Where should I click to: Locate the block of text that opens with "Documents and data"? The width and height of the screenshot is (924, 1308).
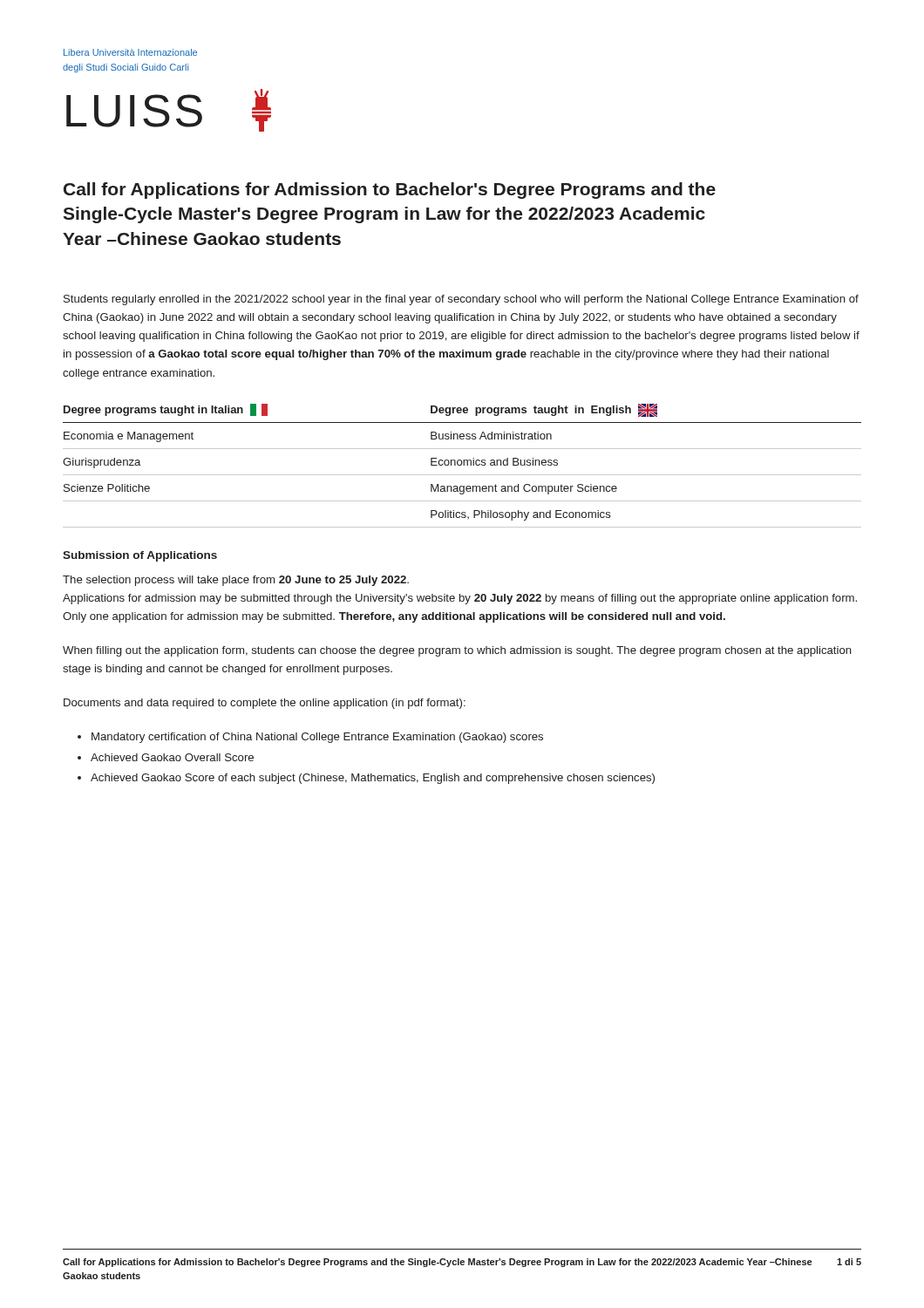[x=264, y=703]
